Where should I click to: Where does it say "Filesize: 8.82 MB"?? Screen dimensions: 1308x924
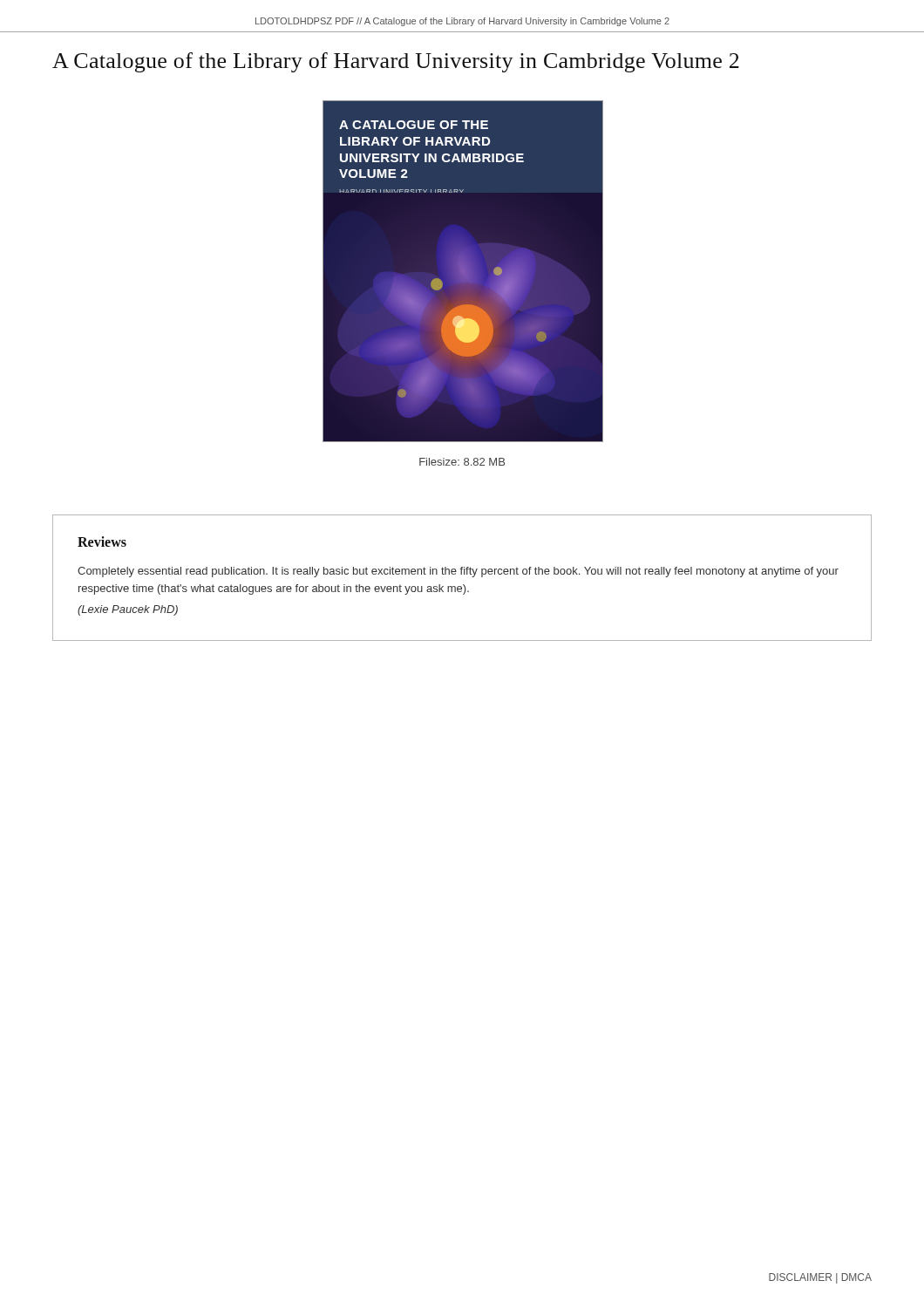(462, 462)
